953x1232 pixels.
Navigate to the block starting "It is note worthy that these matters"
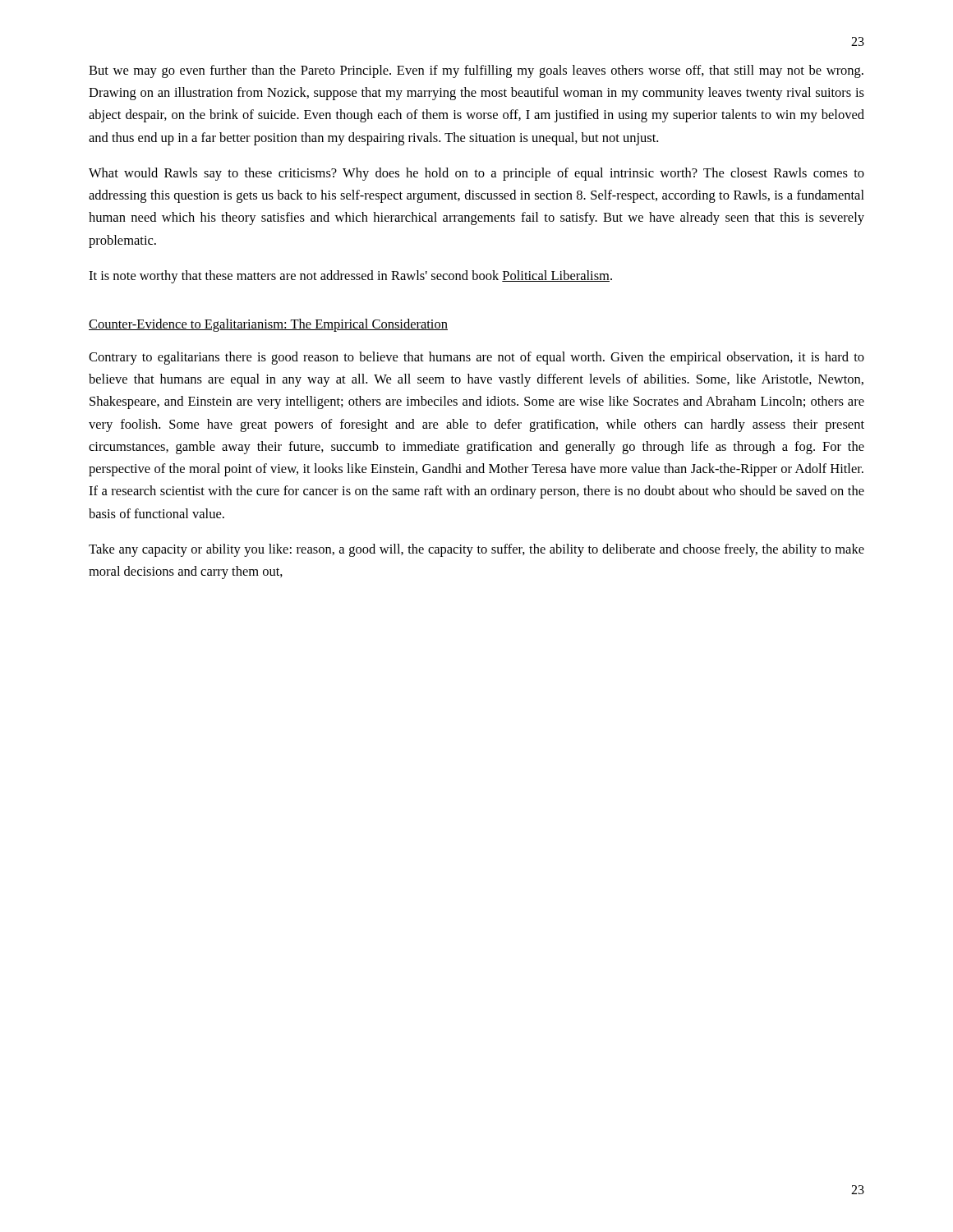(x=476, y=275)
